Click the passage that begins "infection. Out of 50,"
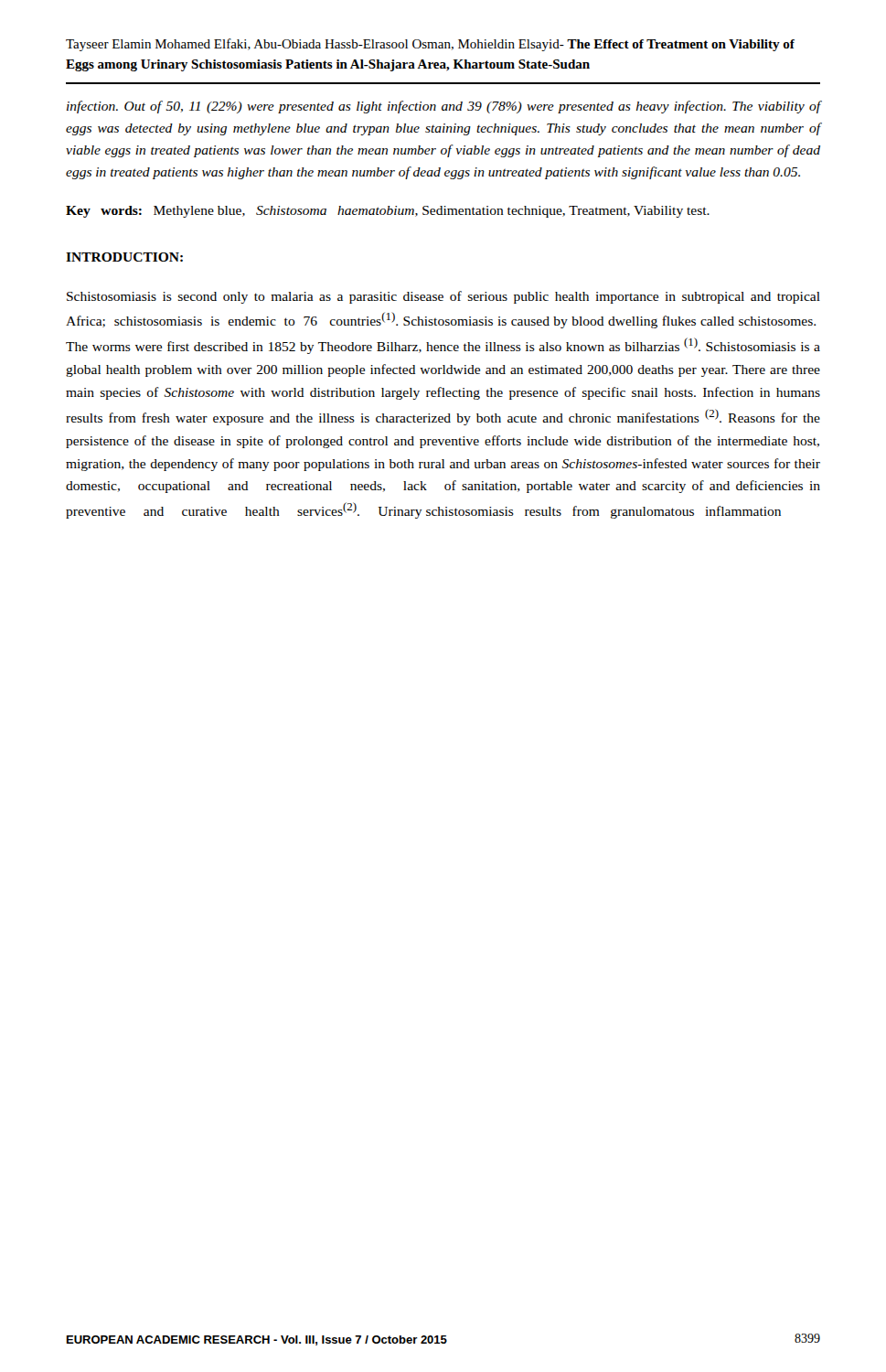The width and height of the screenshot is (886, 1372). [x=443, y=138]
